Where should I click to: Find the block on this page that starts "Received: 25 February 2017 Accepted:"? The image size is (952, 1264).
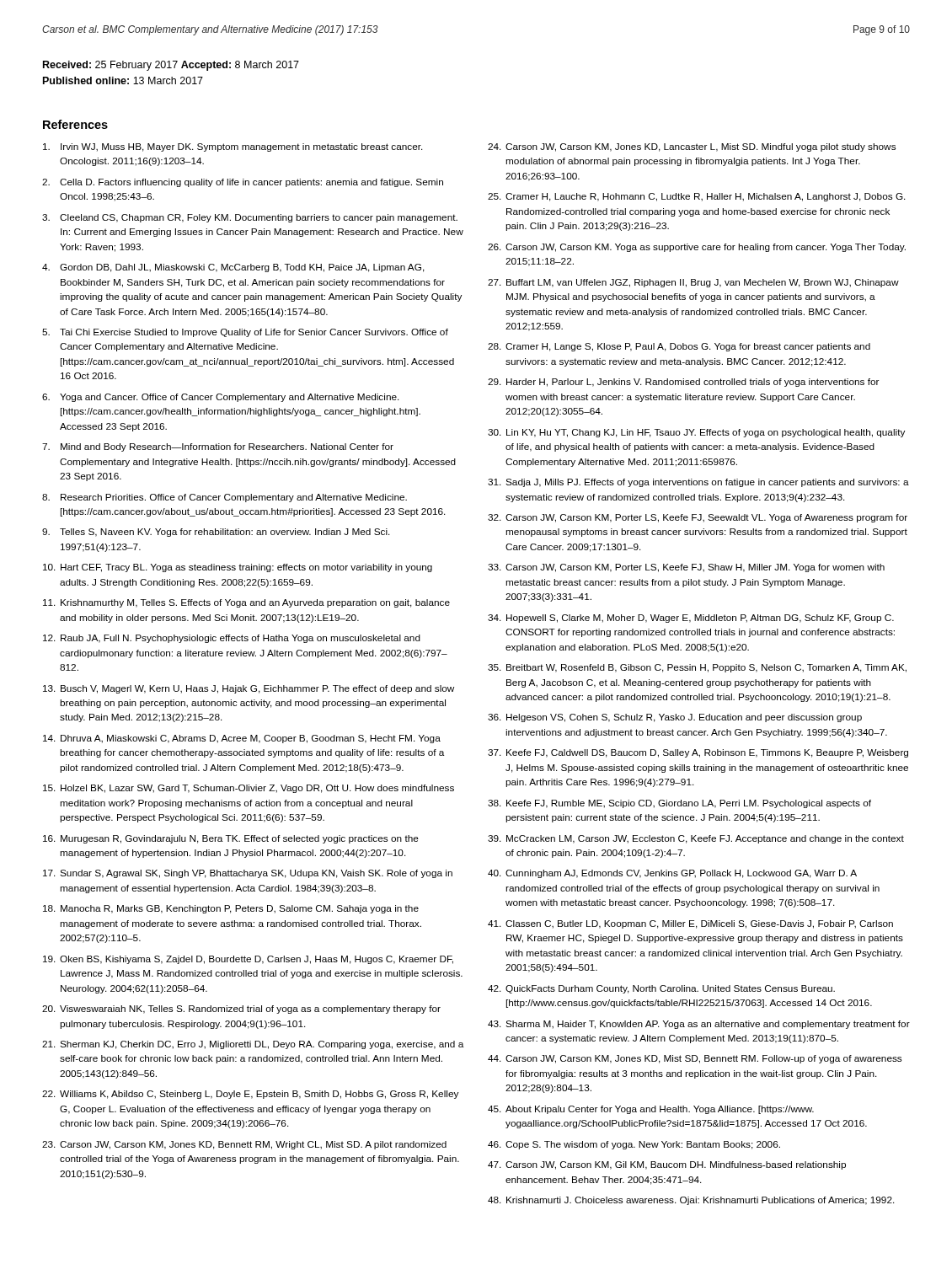click(171, 73)
